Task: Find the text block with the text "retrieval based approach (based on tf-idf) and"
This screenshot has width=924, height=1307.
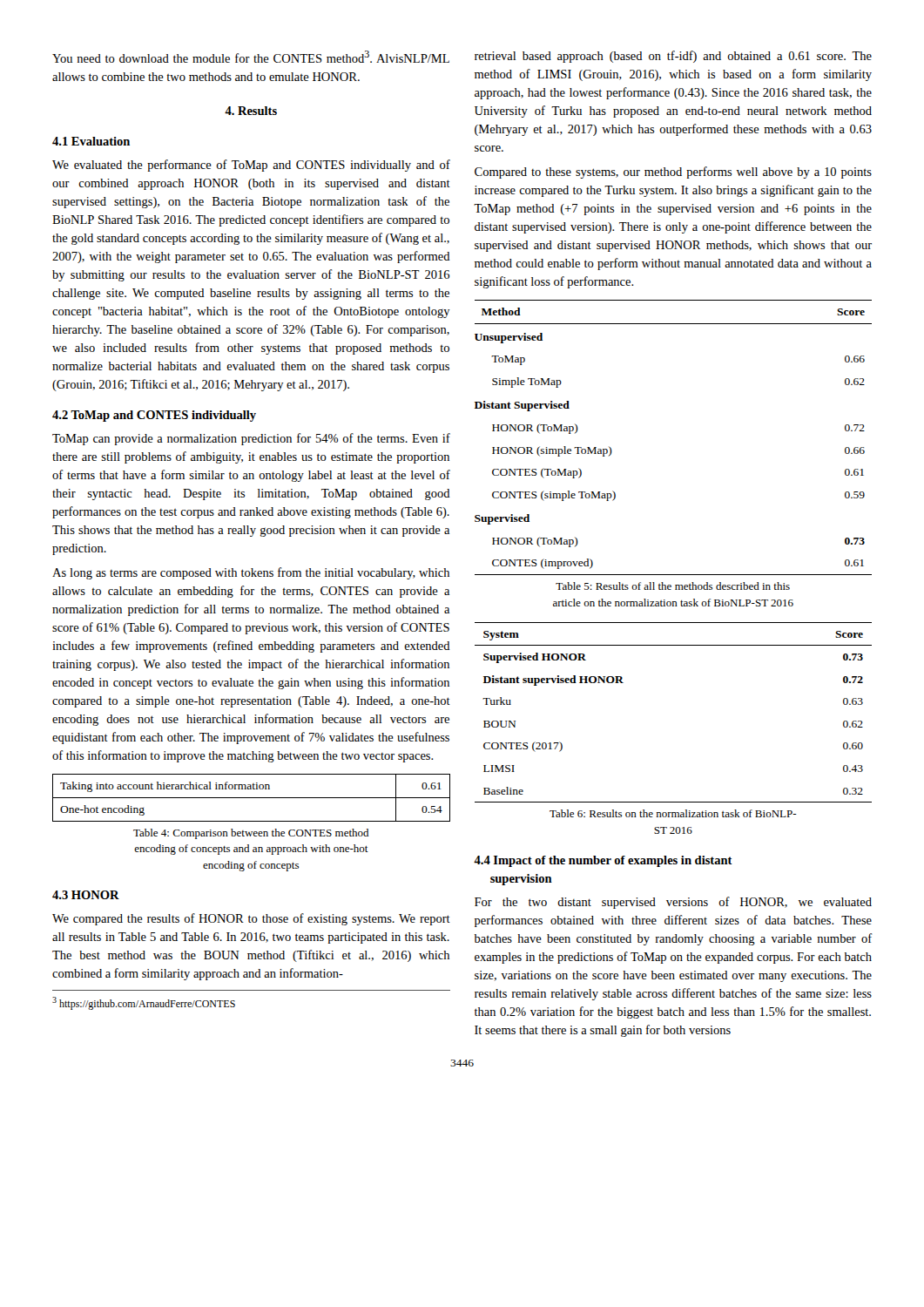Action: coord(673,102)
